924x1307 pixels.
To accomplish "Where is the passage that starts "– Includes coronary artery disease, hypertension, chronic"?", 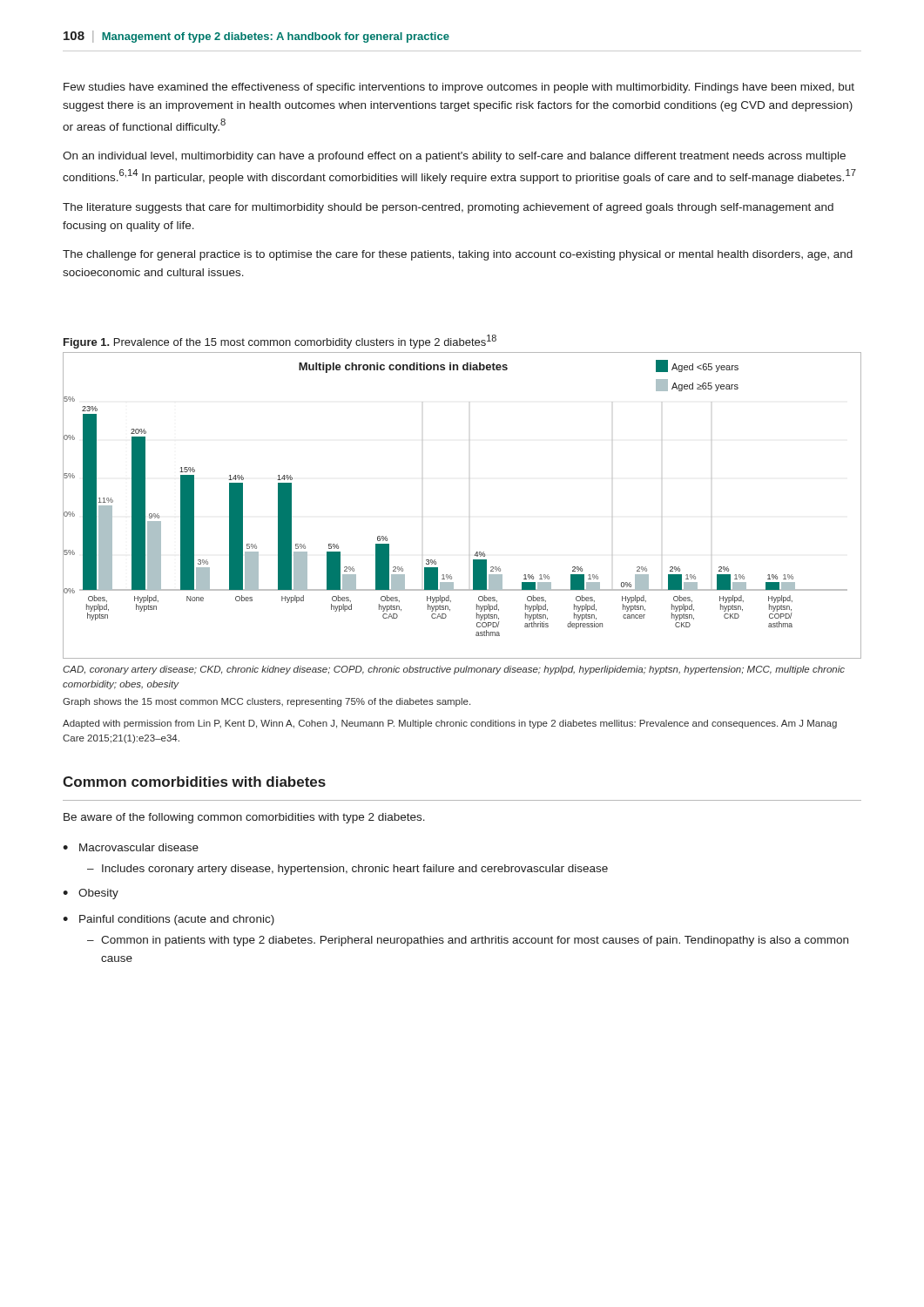I will (x=348, y=869).
